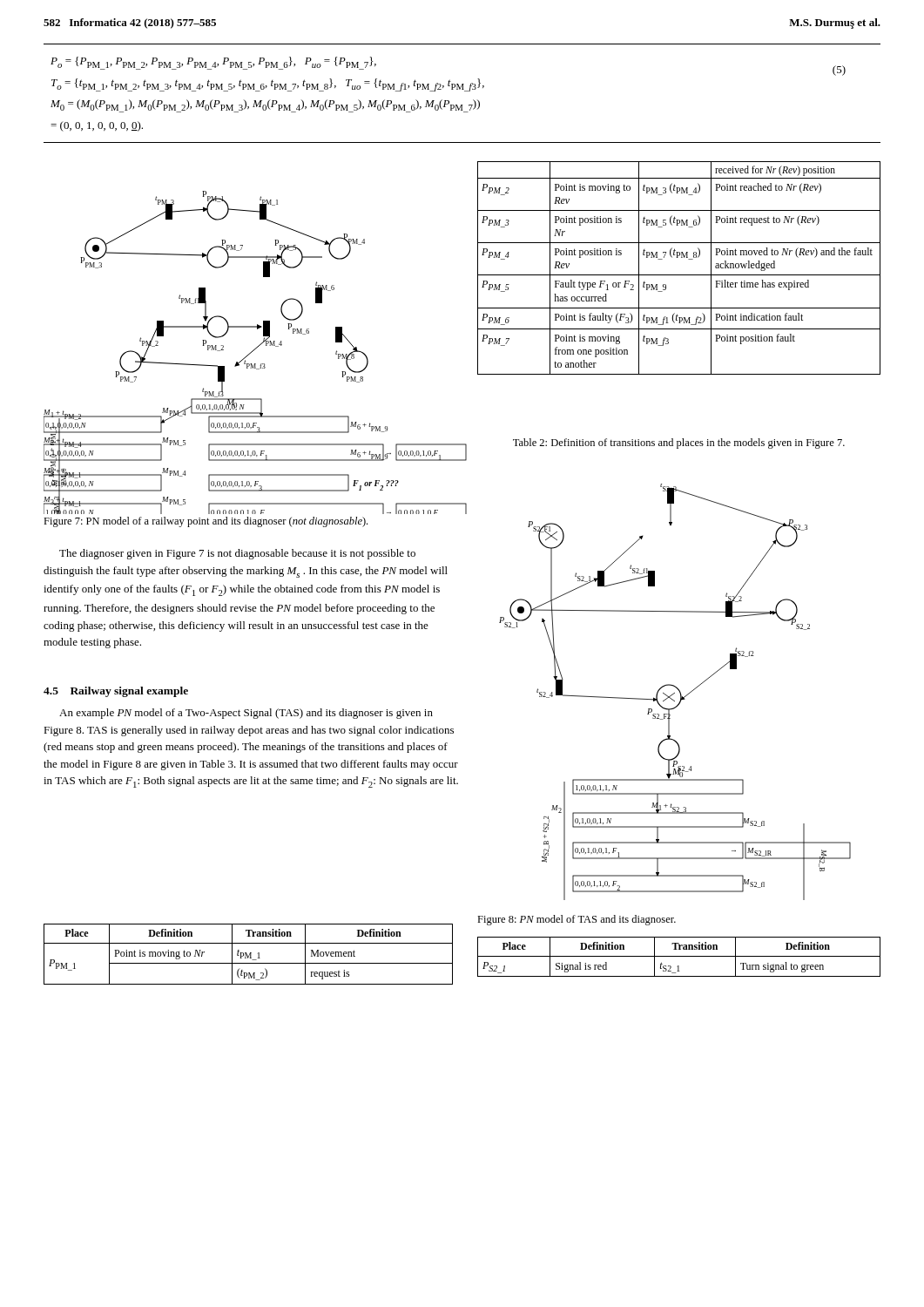Locate the caption containing "Table 2: Definition of"
This screenshot has height=1307, width=924.
pos(679,443)
